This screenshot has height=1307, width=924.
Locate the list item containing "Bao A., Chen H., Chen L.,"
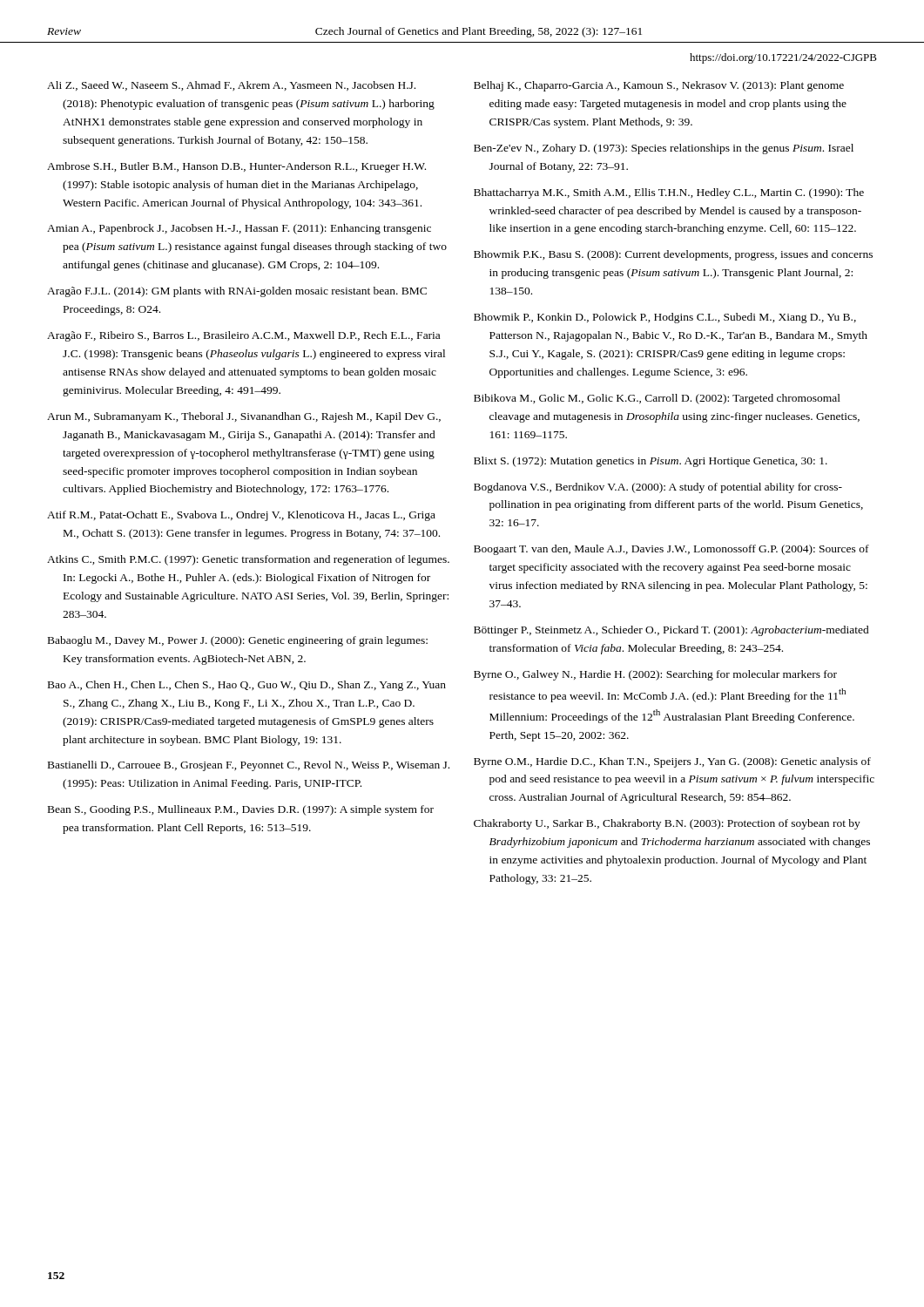tap(247, 712)
